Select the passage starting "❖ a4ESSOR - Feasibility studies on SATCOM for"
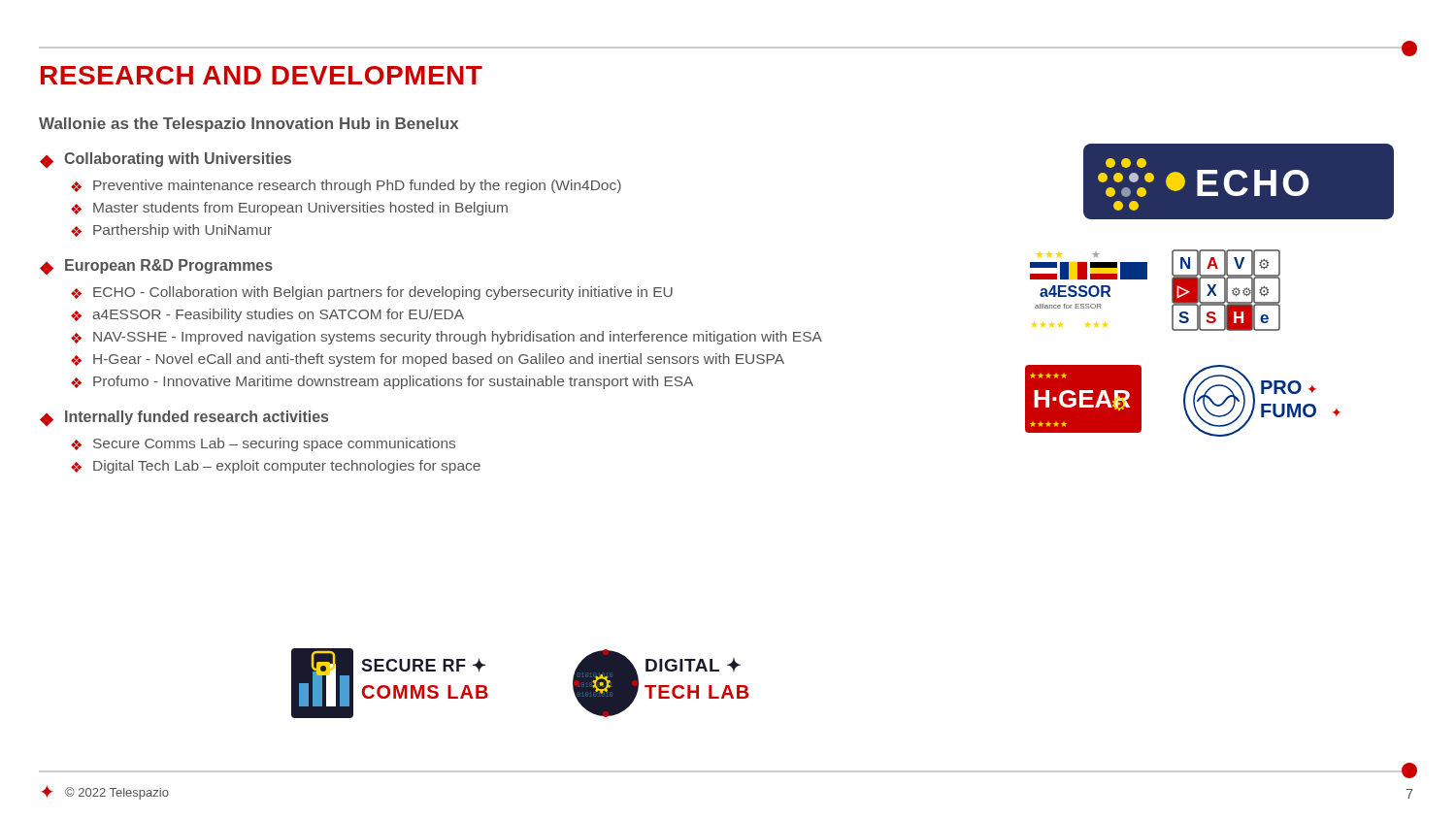This screenshot has height=819, width=1456. pyautogui.click(x=267, y=315)
